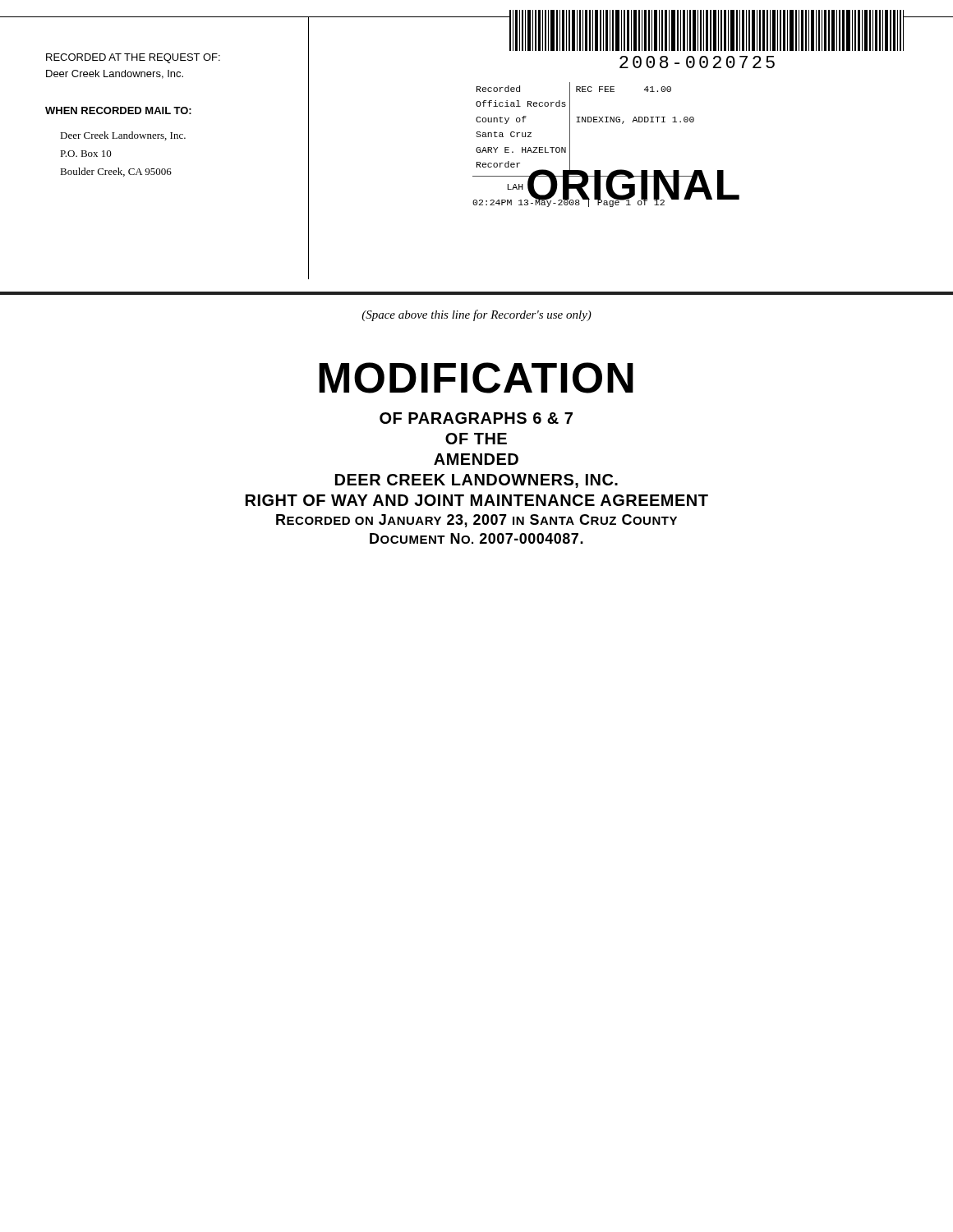Find "DEER CREEK LANDOWNERS, INC." on this page
Viewport: 953px width, 1232px height.
[476, 480]
